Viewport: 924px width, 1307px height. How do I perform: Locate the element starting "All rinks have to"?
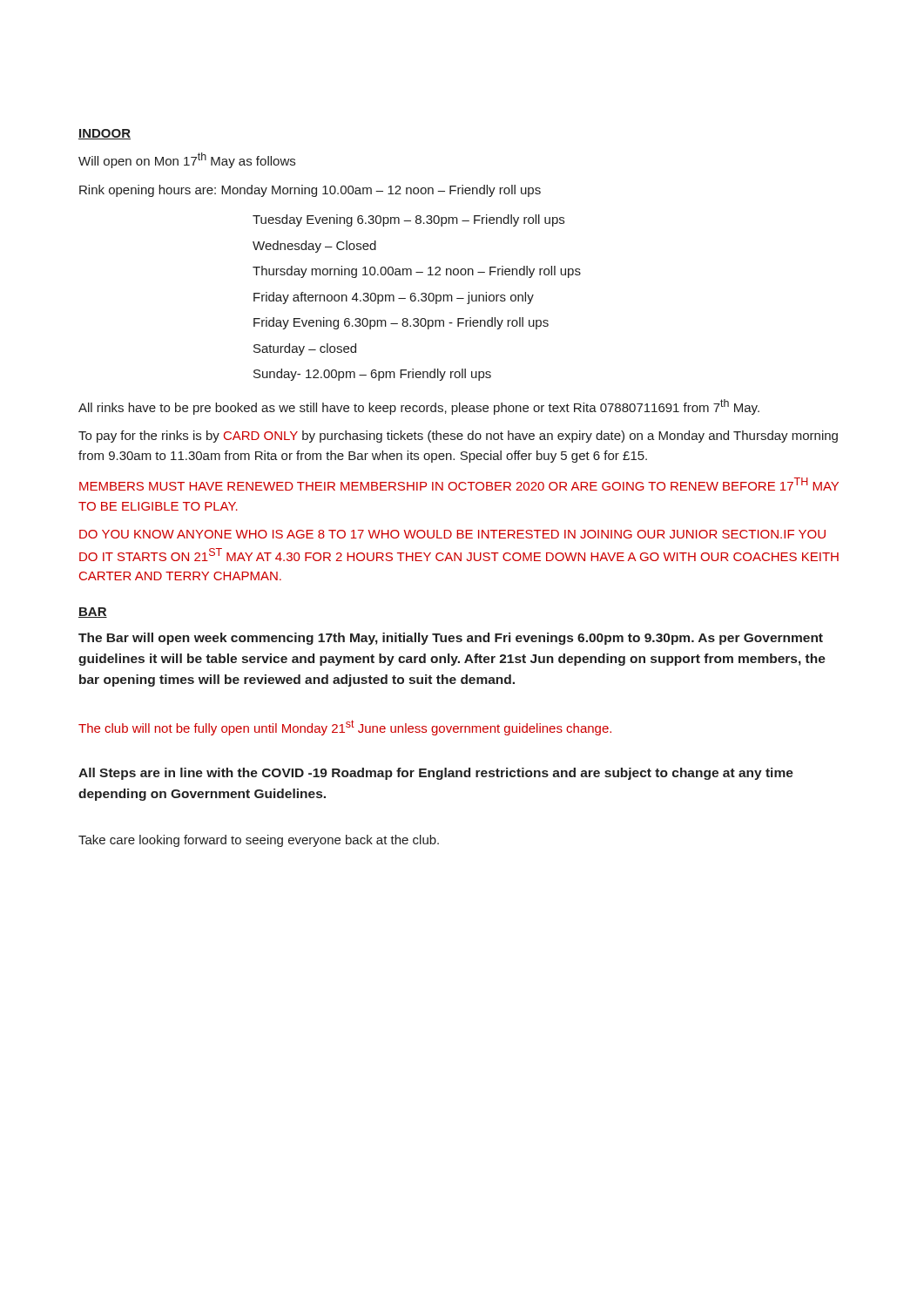pos(419,406)
